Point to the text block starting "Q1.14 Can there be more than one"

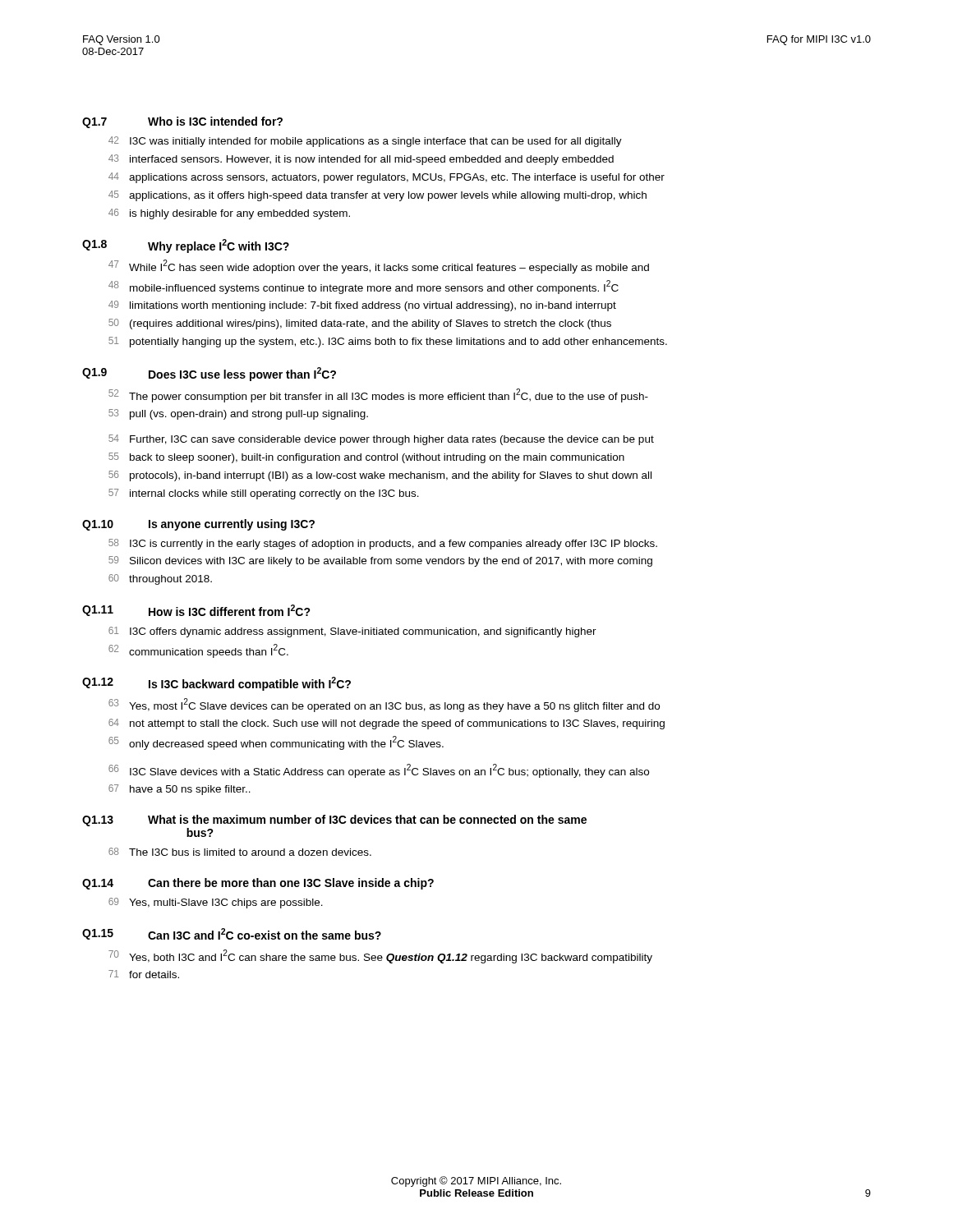click(x=258, y=883)
